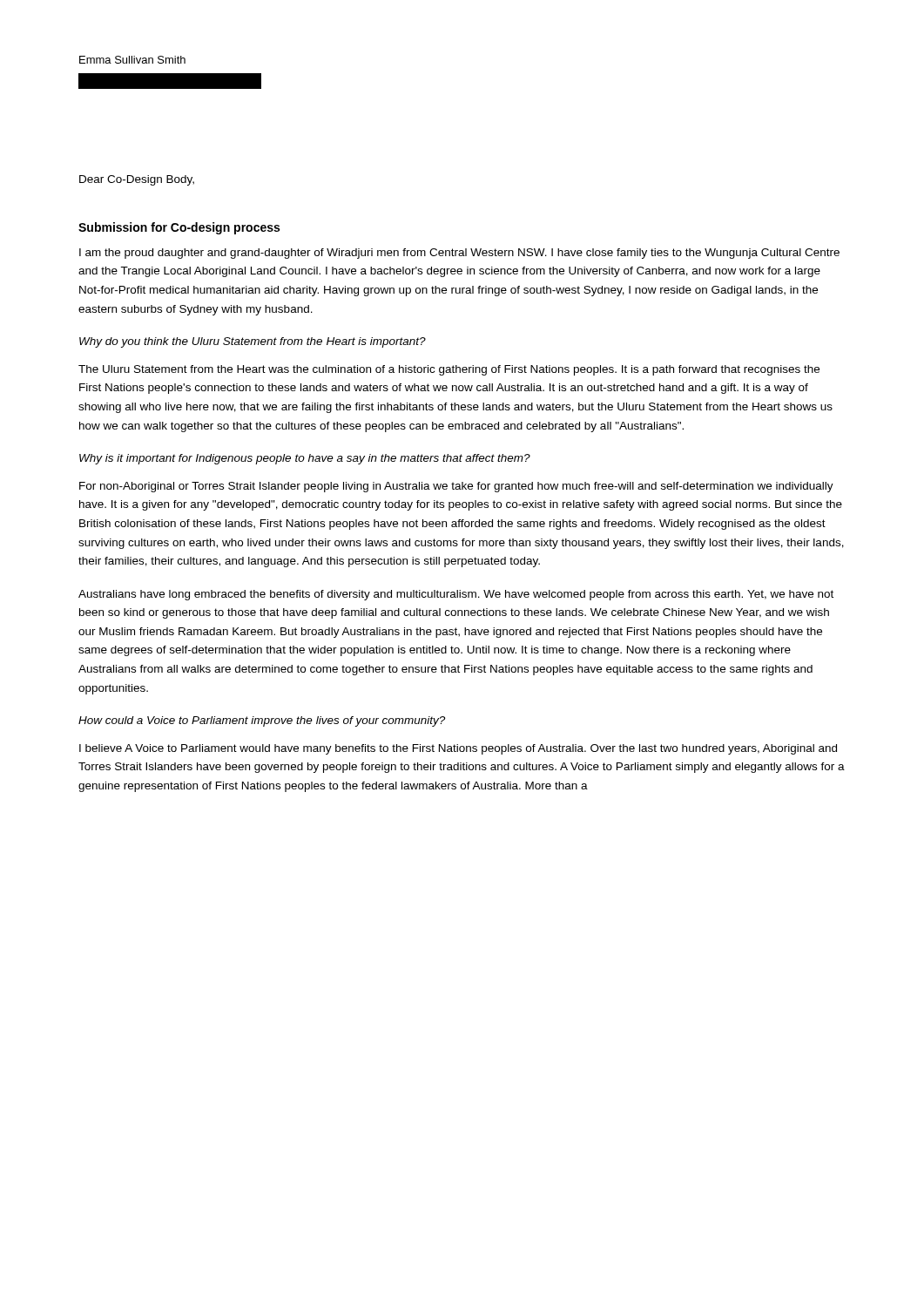Click on the text block that says "I am the proud daughter and grand-daughter of"
Viewport: 924px width, 1307px height.
point(459,280)
